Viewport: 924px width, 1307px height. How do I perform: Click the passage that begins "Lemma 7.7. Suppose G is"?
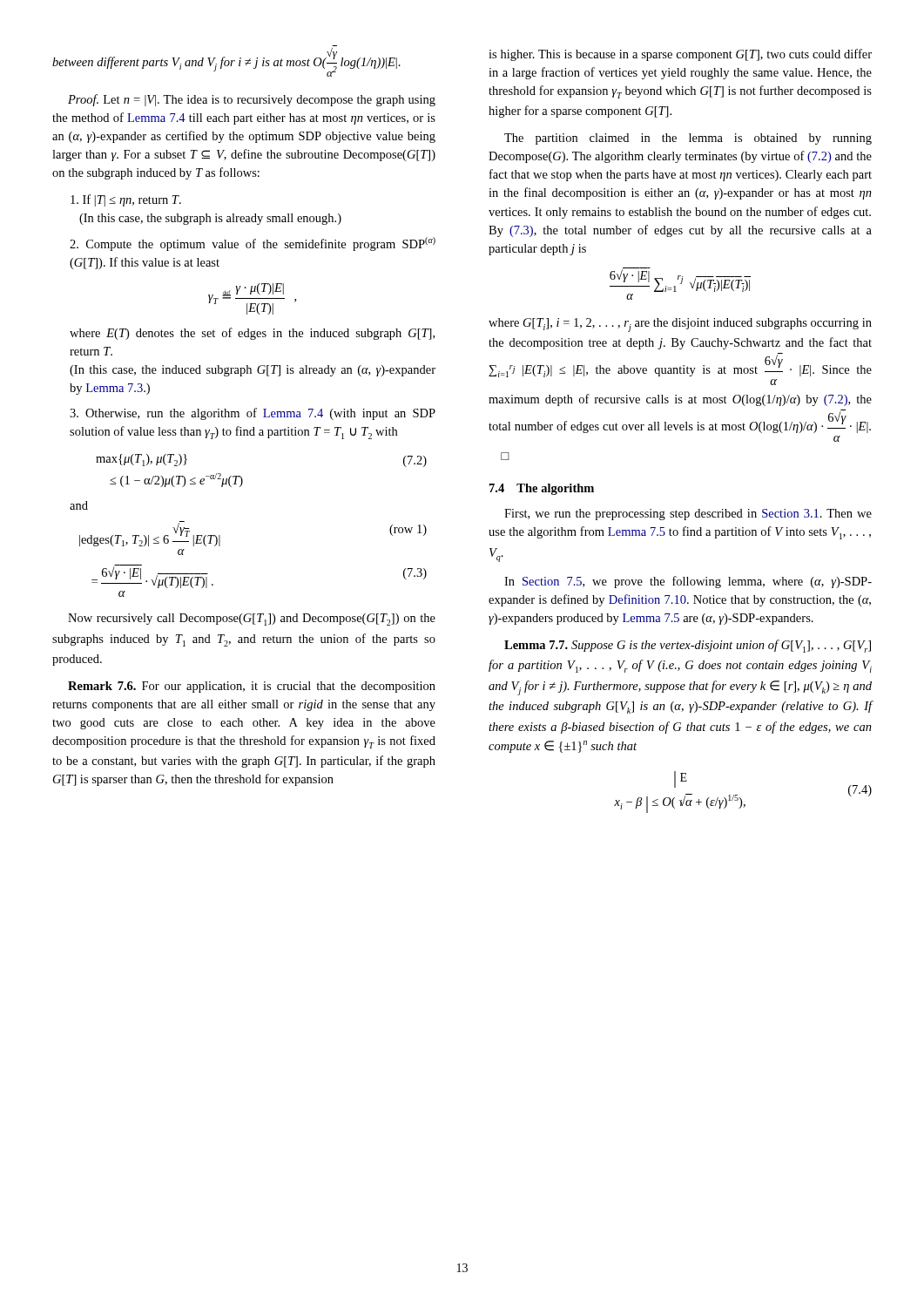(680, 695)
